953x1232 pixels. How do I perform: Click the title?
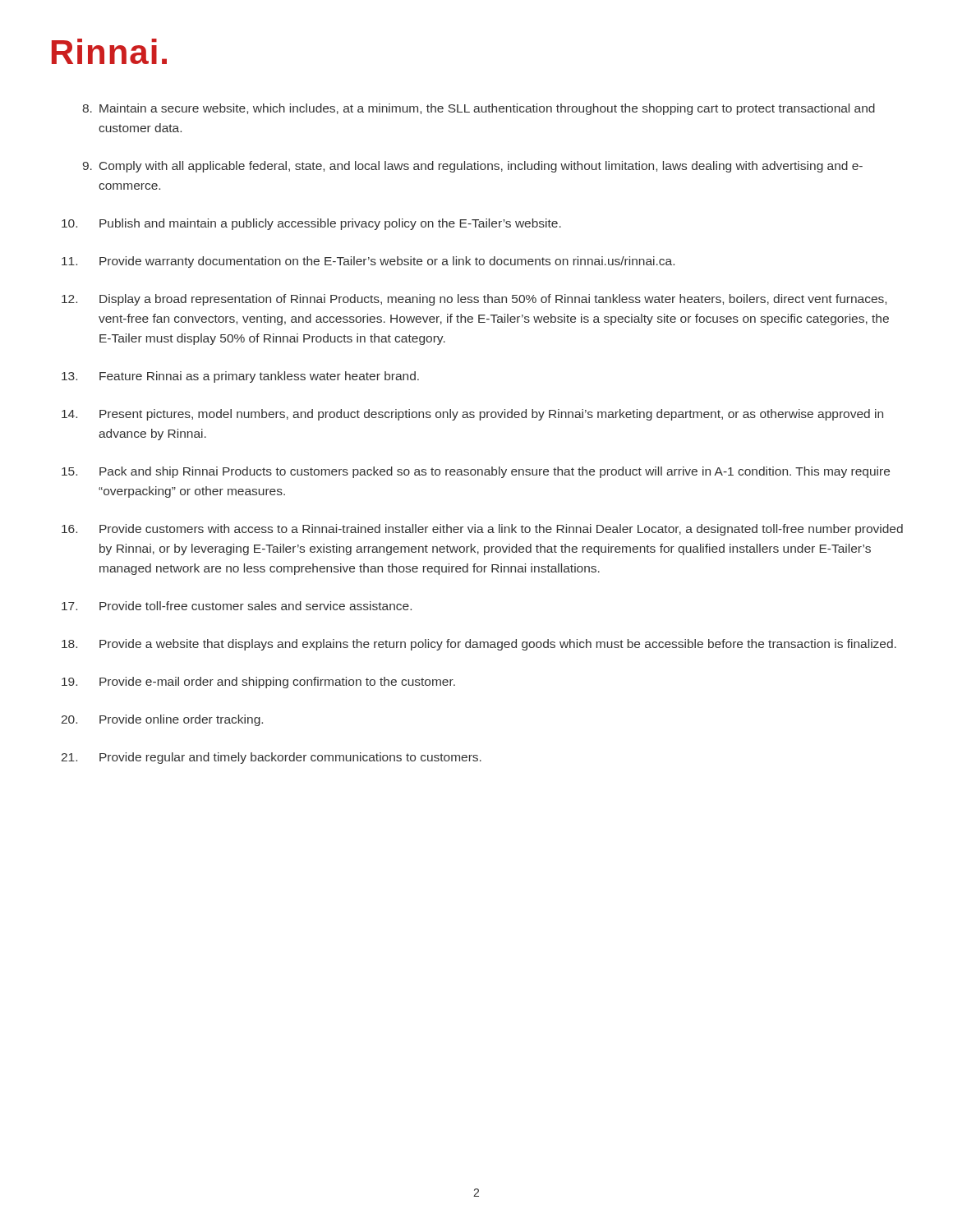[x=110, y=52]
